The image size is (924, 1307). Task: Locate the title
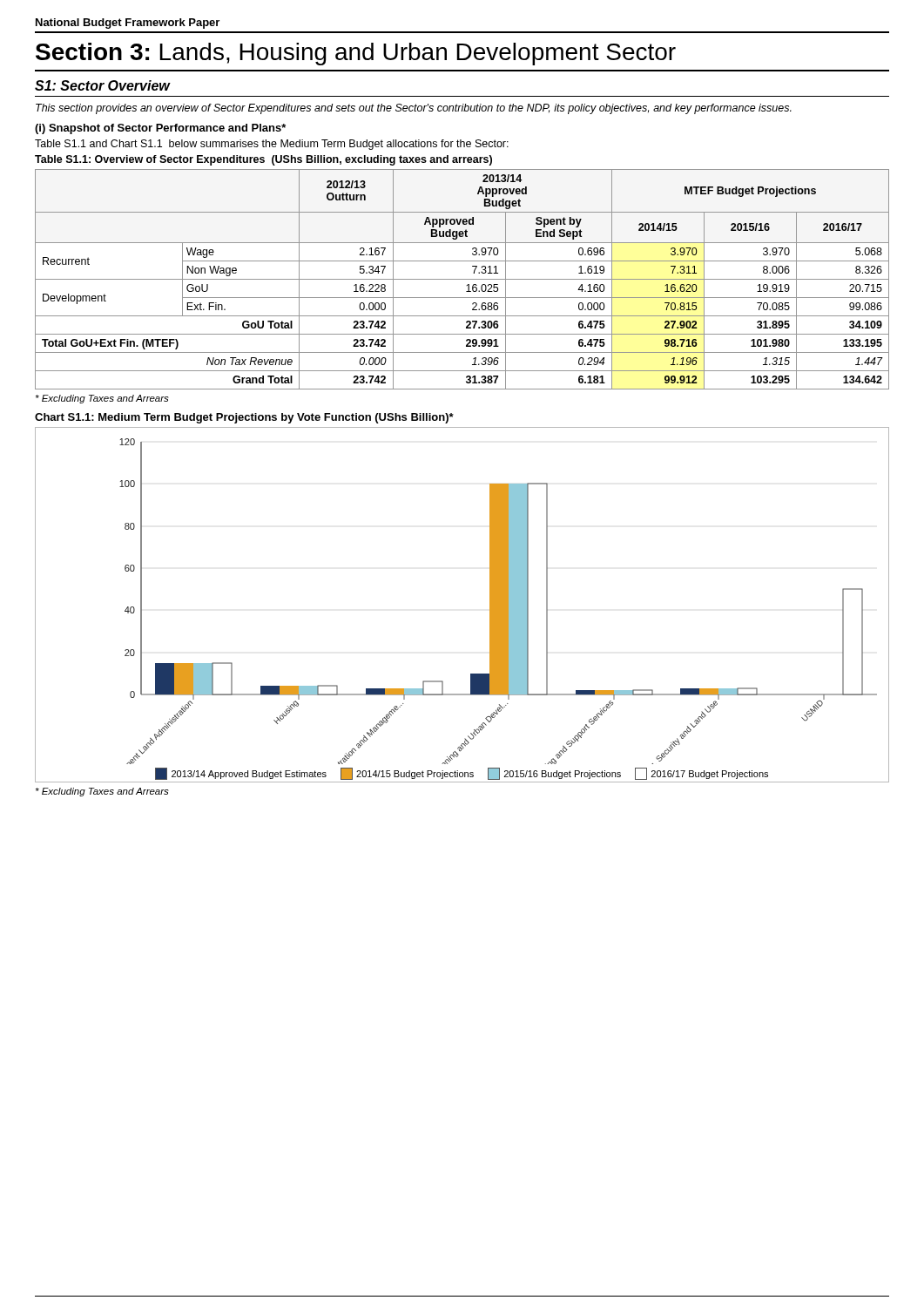point(355,52)
